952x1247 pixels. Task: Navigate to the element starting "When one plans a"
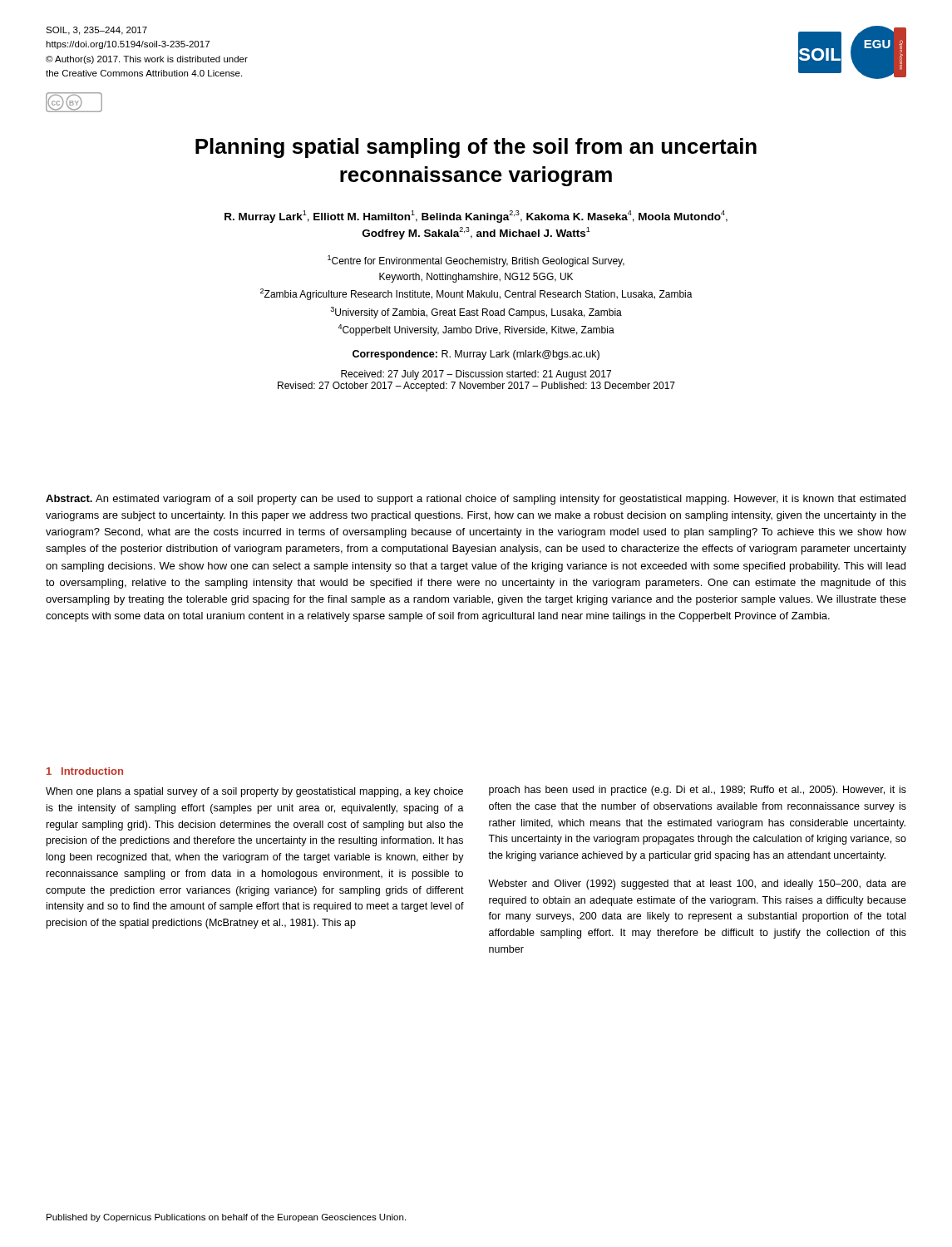tap(255, 857)
